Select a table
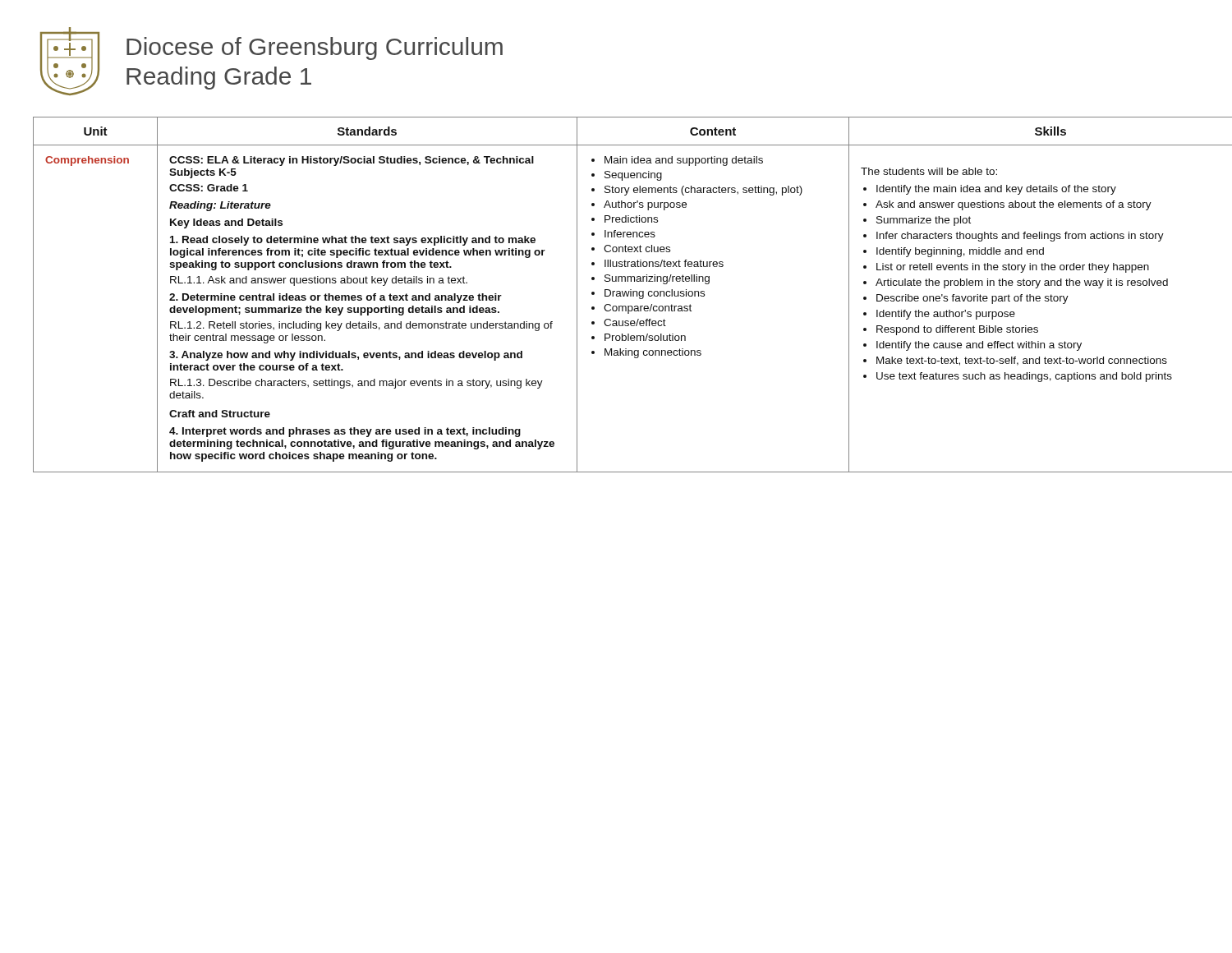This screenshot has width=1232, height=953. tap(616, 295)
